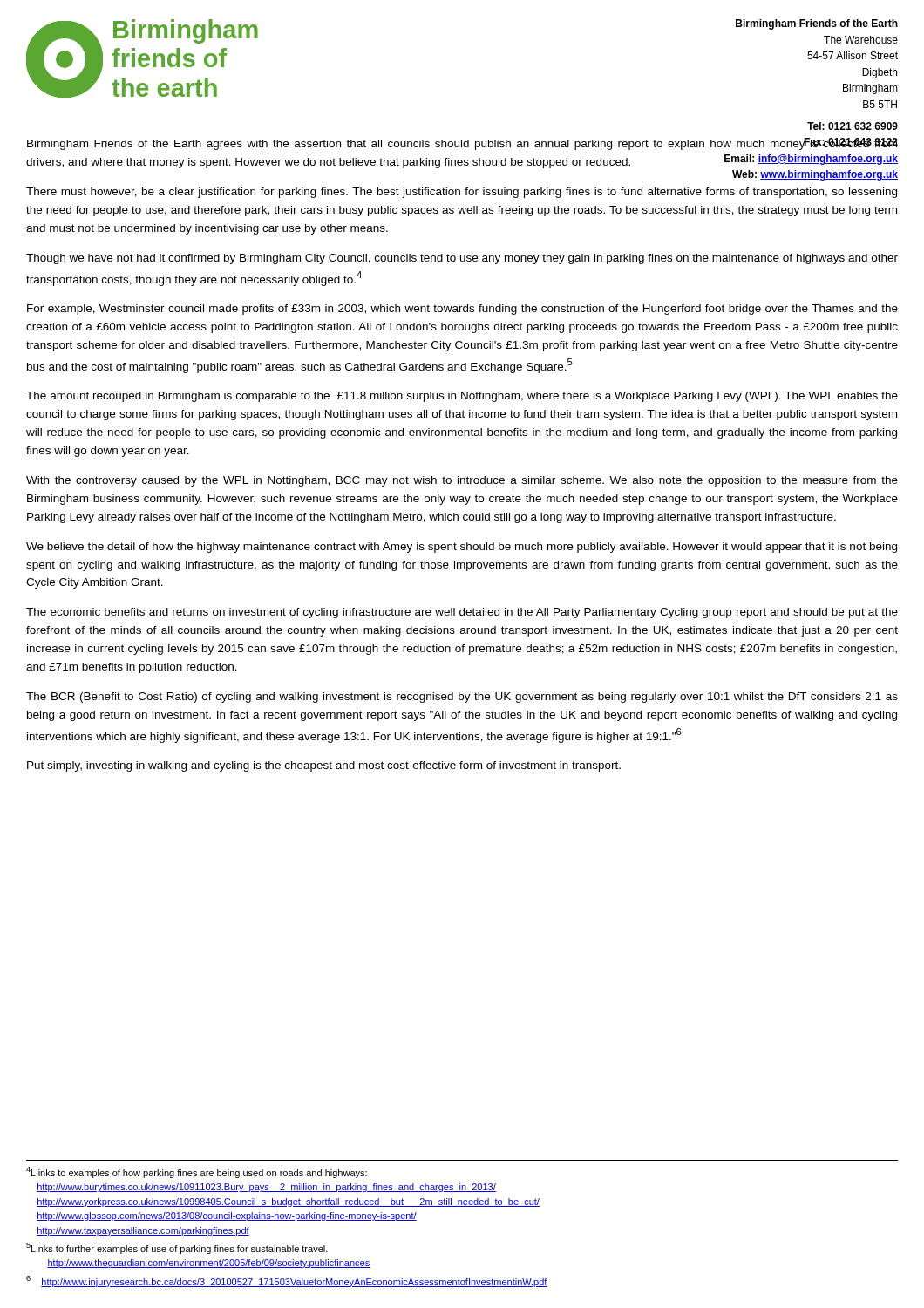The image size is (924, 1308).
Task: Find the text starting "We believe the"
Action: coord(462,564)
